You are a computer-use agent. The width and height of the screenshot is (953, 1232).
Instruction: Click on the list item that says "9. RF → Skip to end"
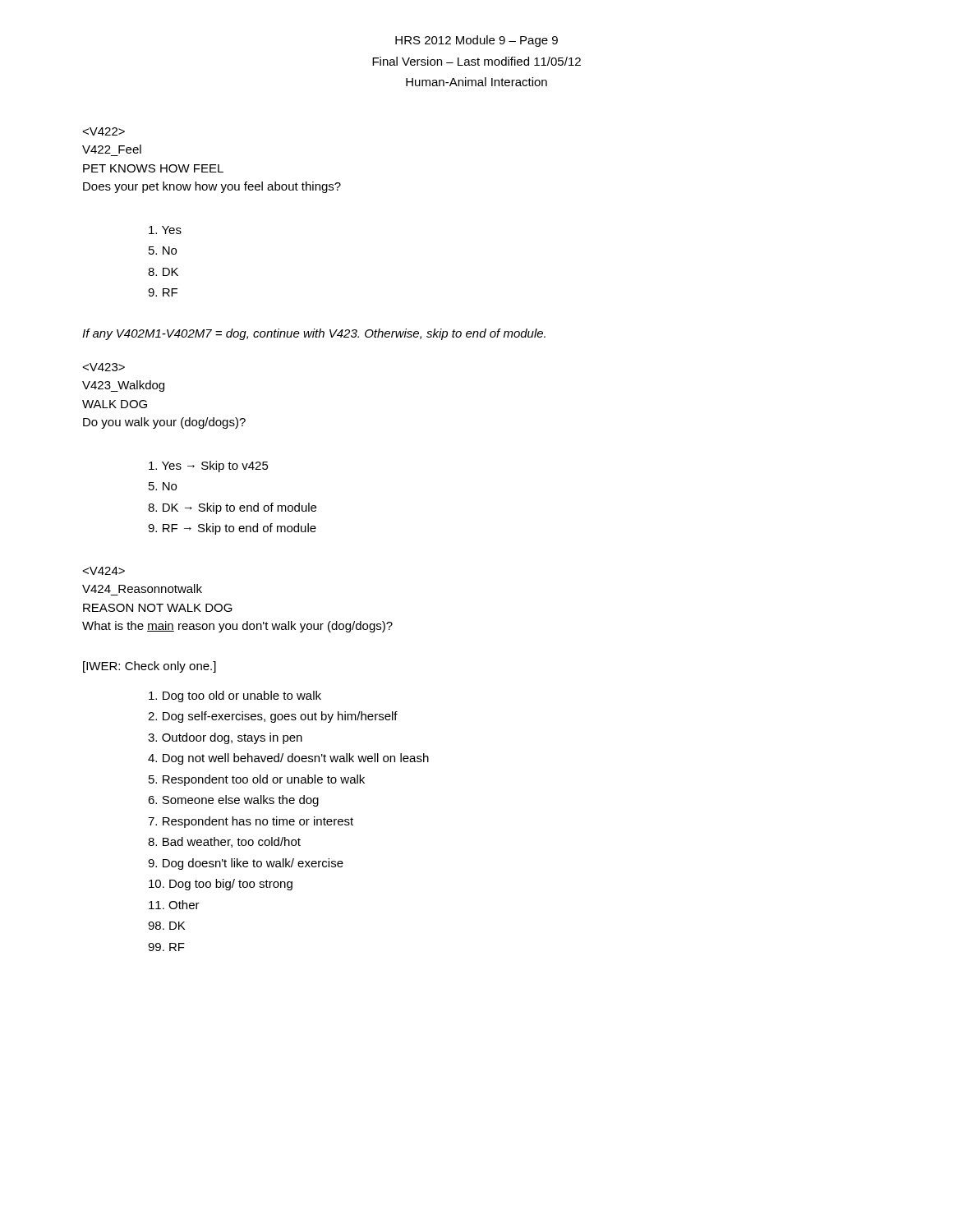232,529
